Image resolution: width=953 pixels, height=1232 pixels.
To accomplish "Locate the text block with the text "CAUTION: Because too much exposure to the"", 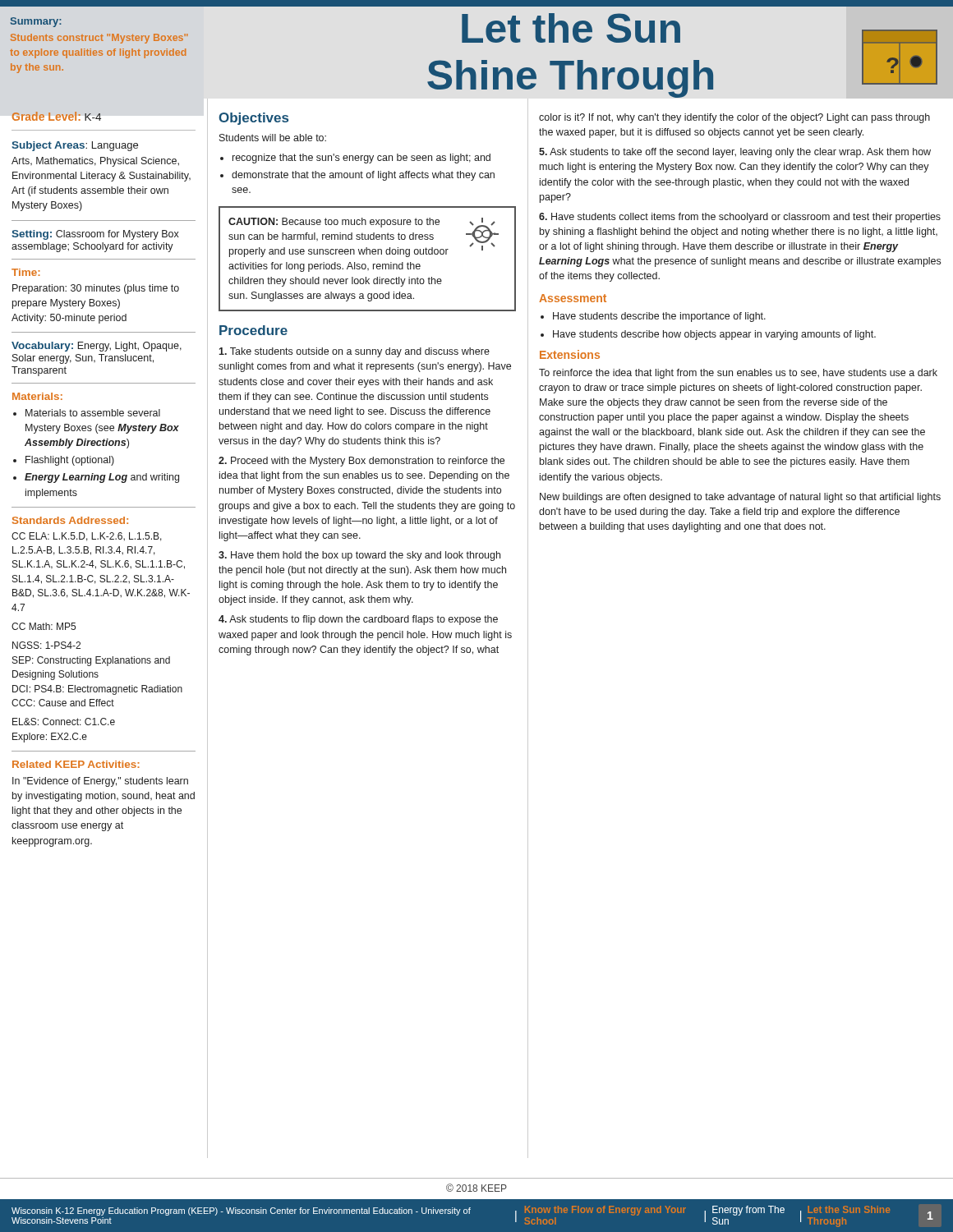I will (367, 259).
